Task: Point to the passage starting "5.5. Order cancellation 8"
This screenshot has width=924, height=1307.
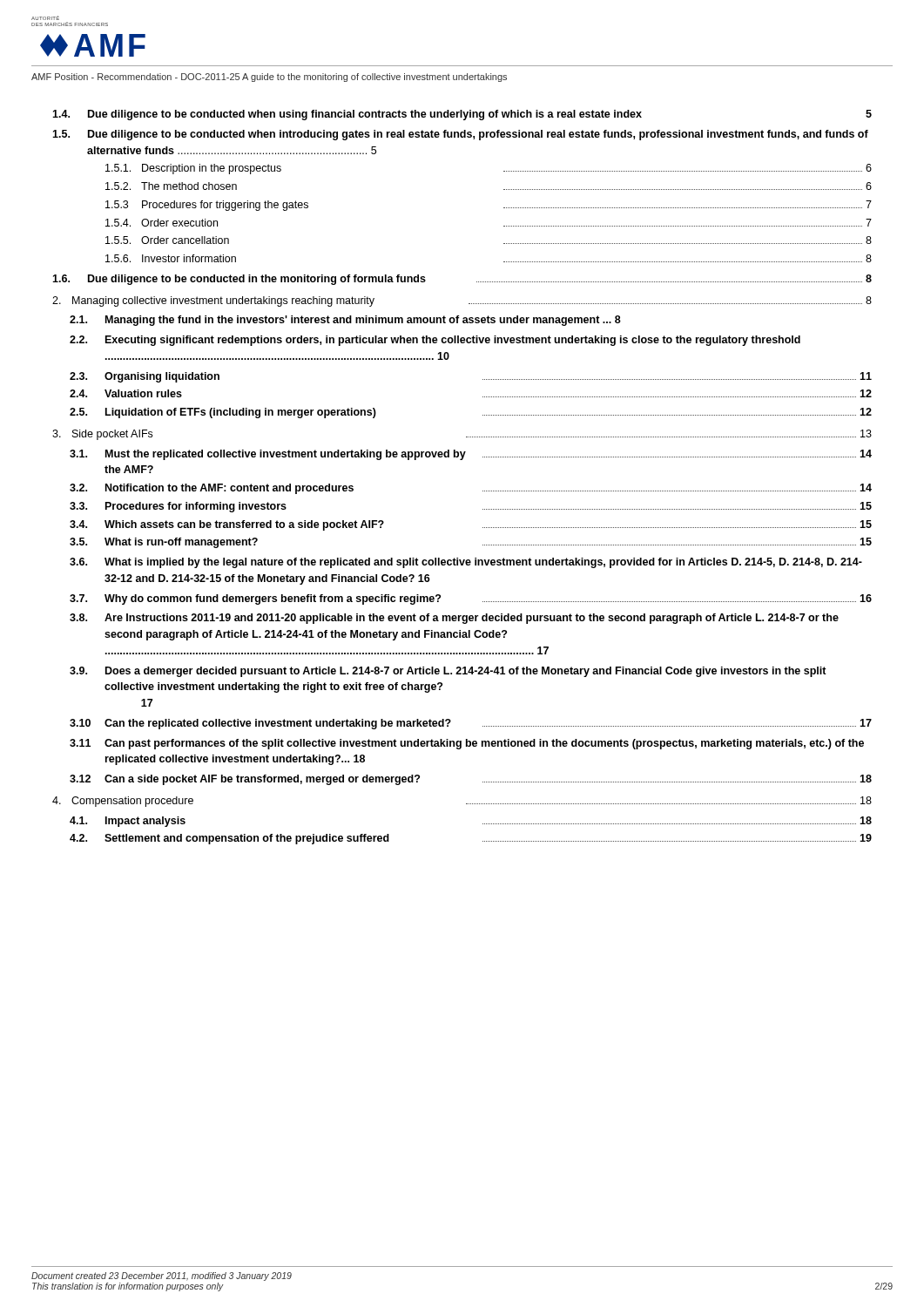Action: click(117, 240)
